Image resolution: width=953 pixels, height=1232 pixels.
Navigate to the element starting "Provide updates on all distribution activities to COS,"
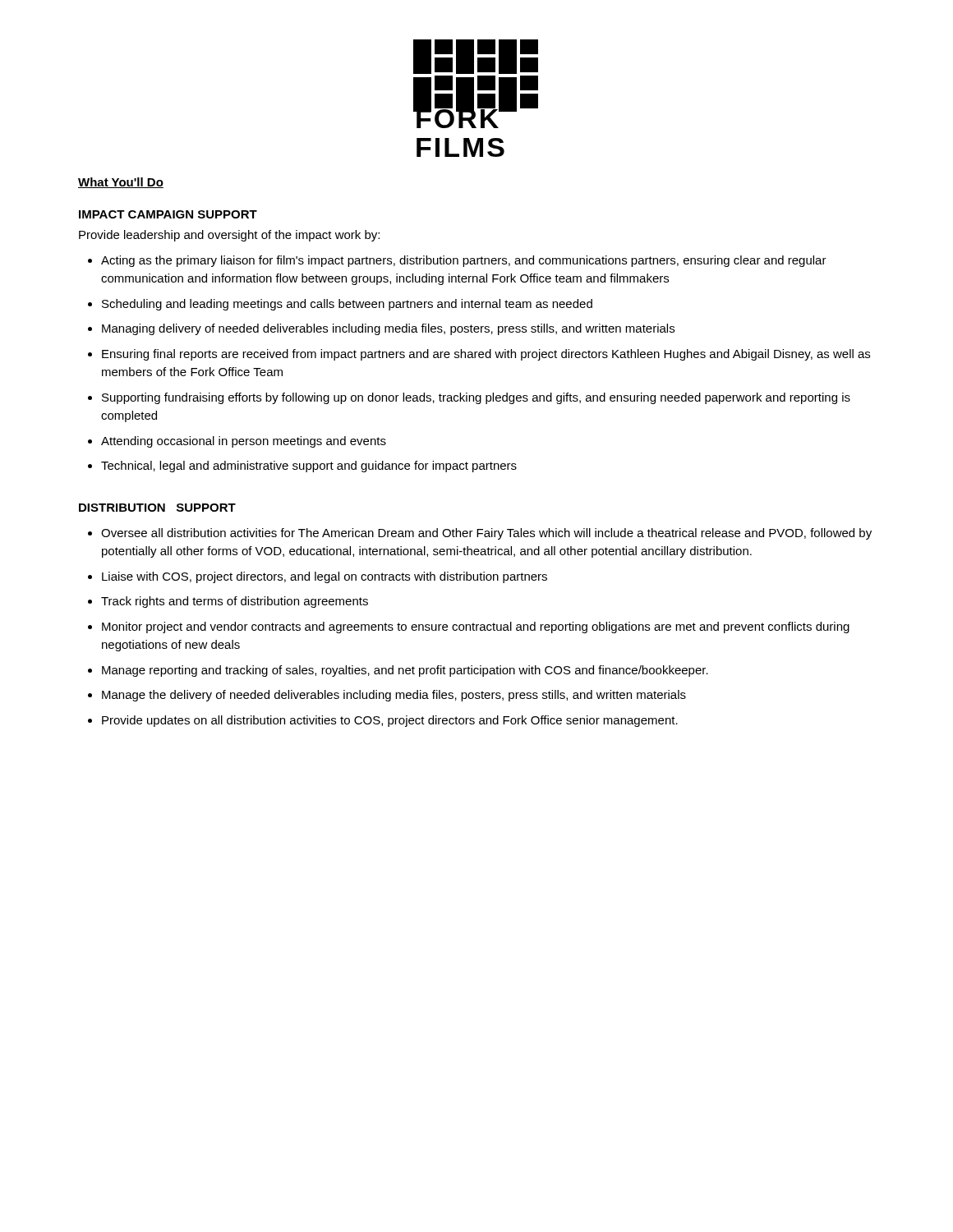[x=390, y=719]
